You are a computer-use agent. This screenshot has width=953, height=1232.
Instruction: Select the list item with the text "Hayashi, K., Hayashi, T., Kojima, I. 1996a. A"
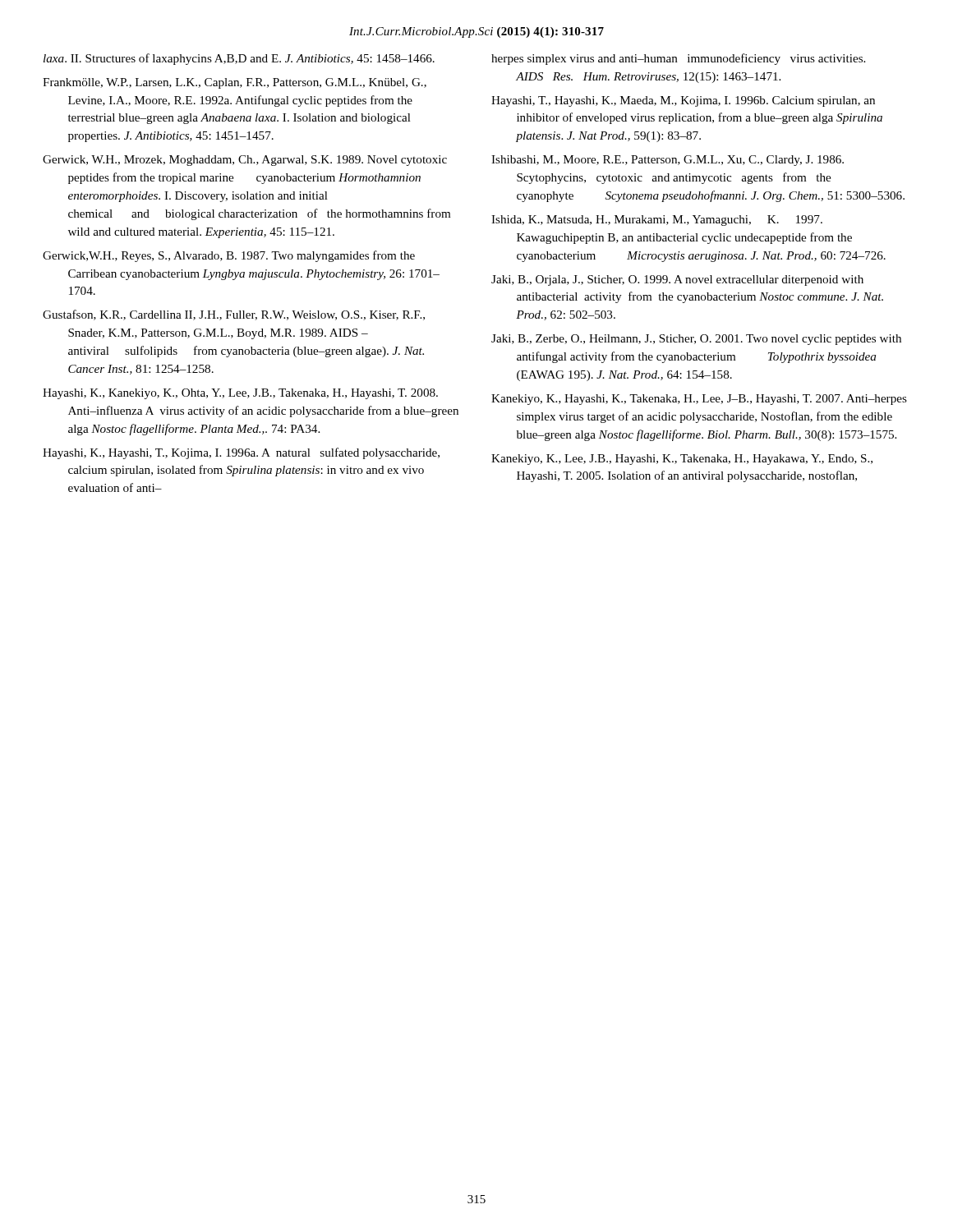[242, 470]
